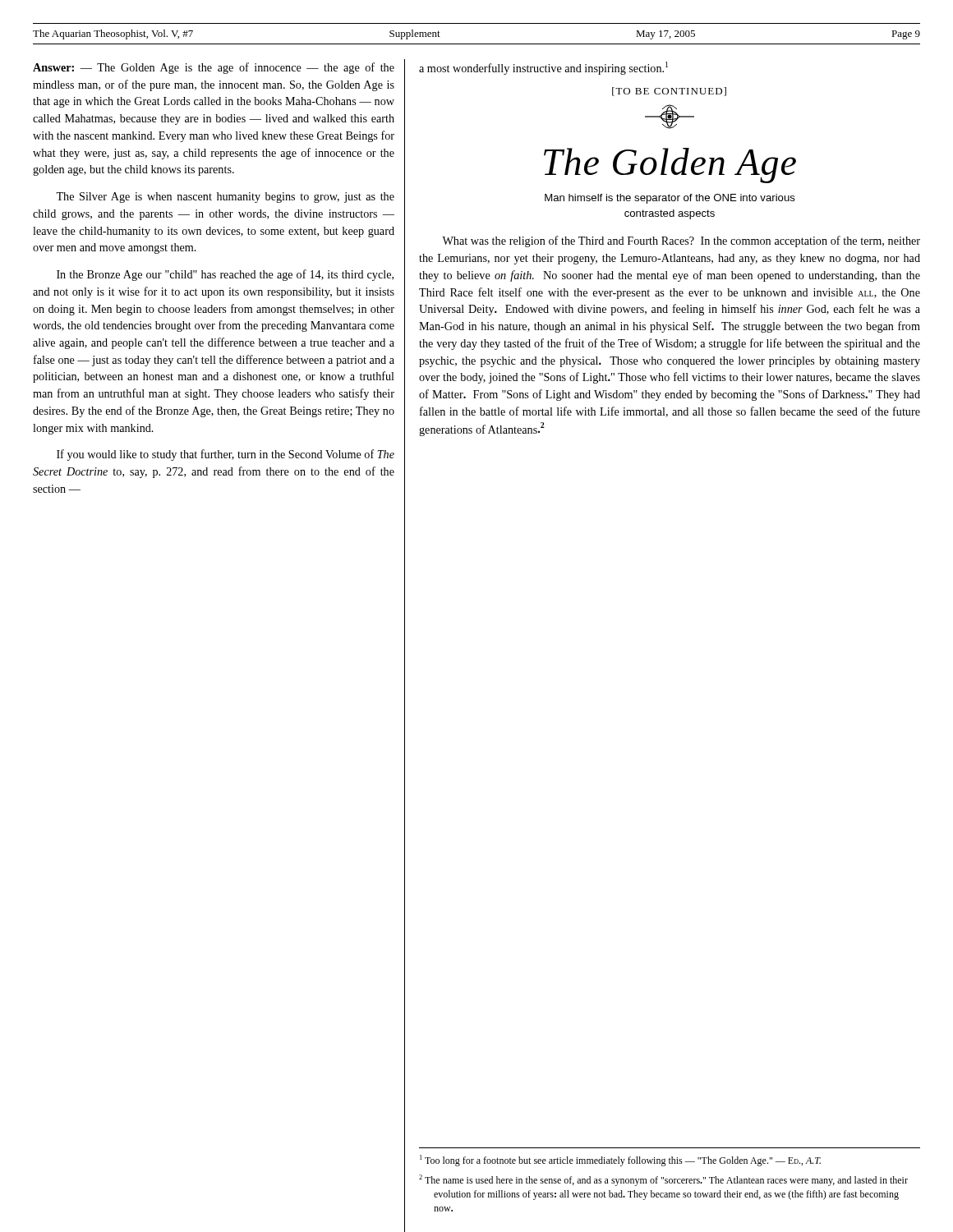This screenshot has height=1232, width=953.
Task: Locate the text that reads "[TO BE CONTINUED]"
Action: [x=670, y=91]
